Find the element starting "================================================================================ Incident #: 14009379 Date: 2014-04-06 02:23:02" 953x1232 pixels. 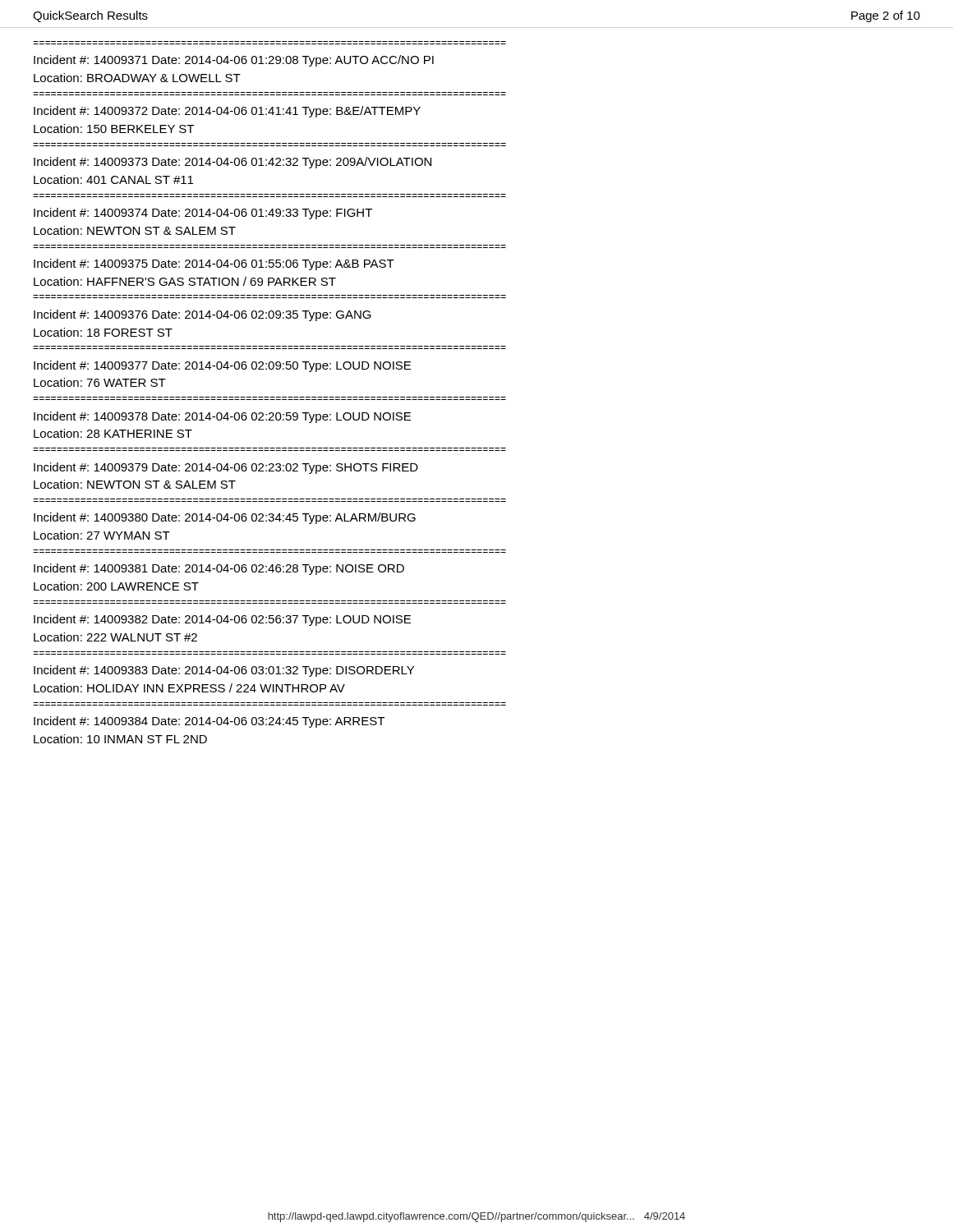pyautogui.click(x=226, y=468)
